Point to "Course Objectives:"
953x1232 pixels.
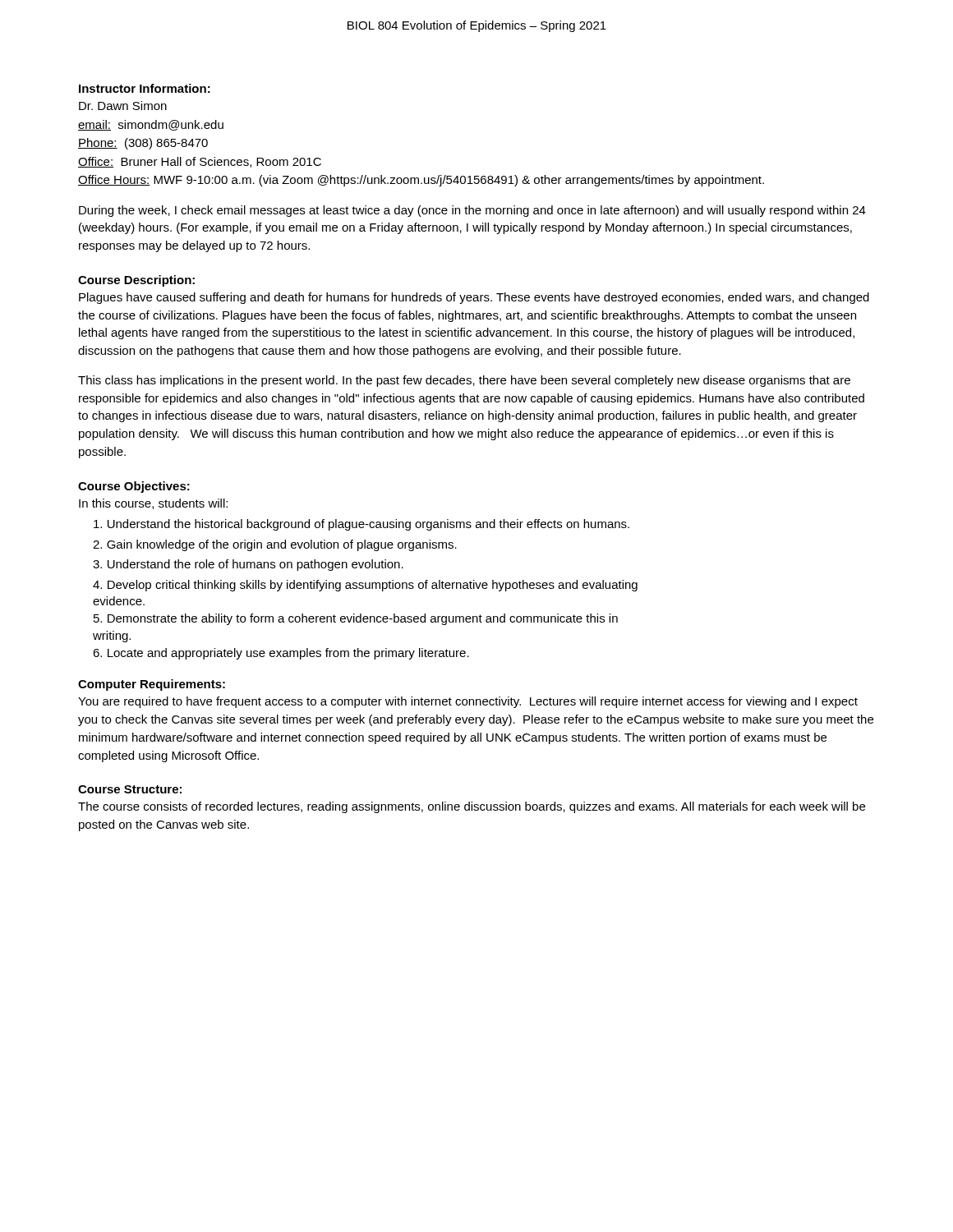click(134, 485)
